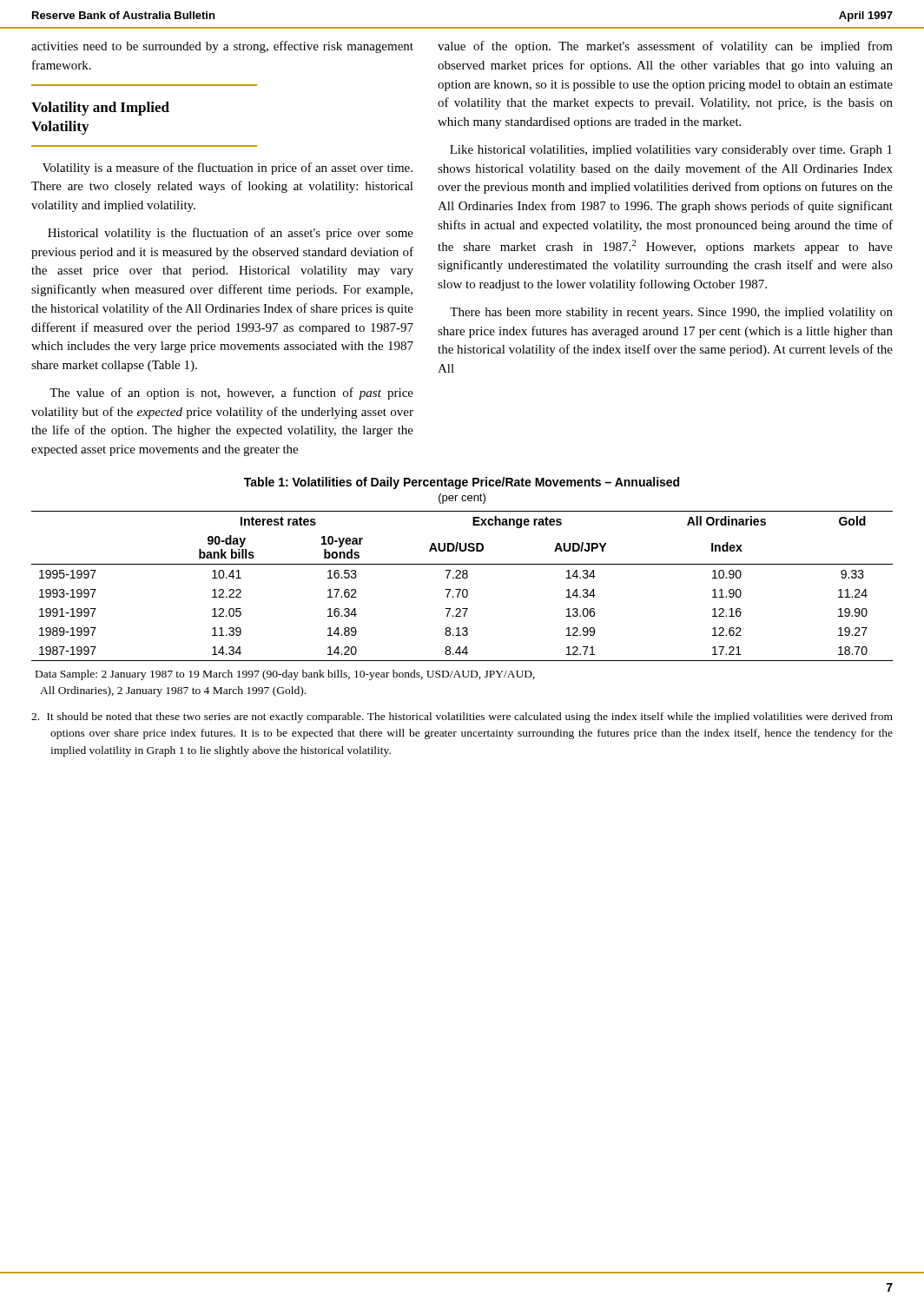Point to the block starting "value of the option."
The image size is (924, 1303).
[665, 84]
